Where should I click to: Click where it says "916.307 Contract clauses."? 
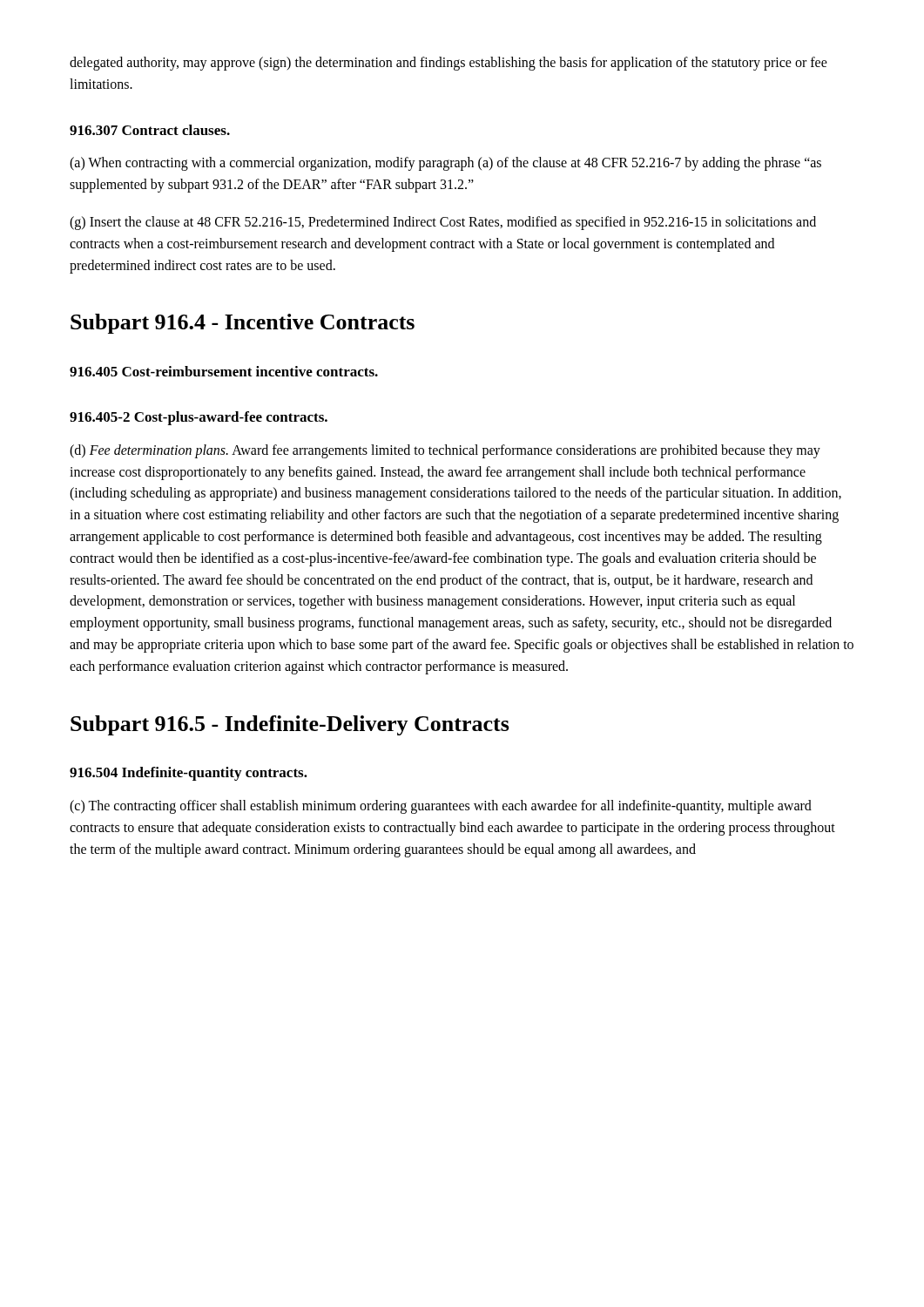(x=150, y=130)
